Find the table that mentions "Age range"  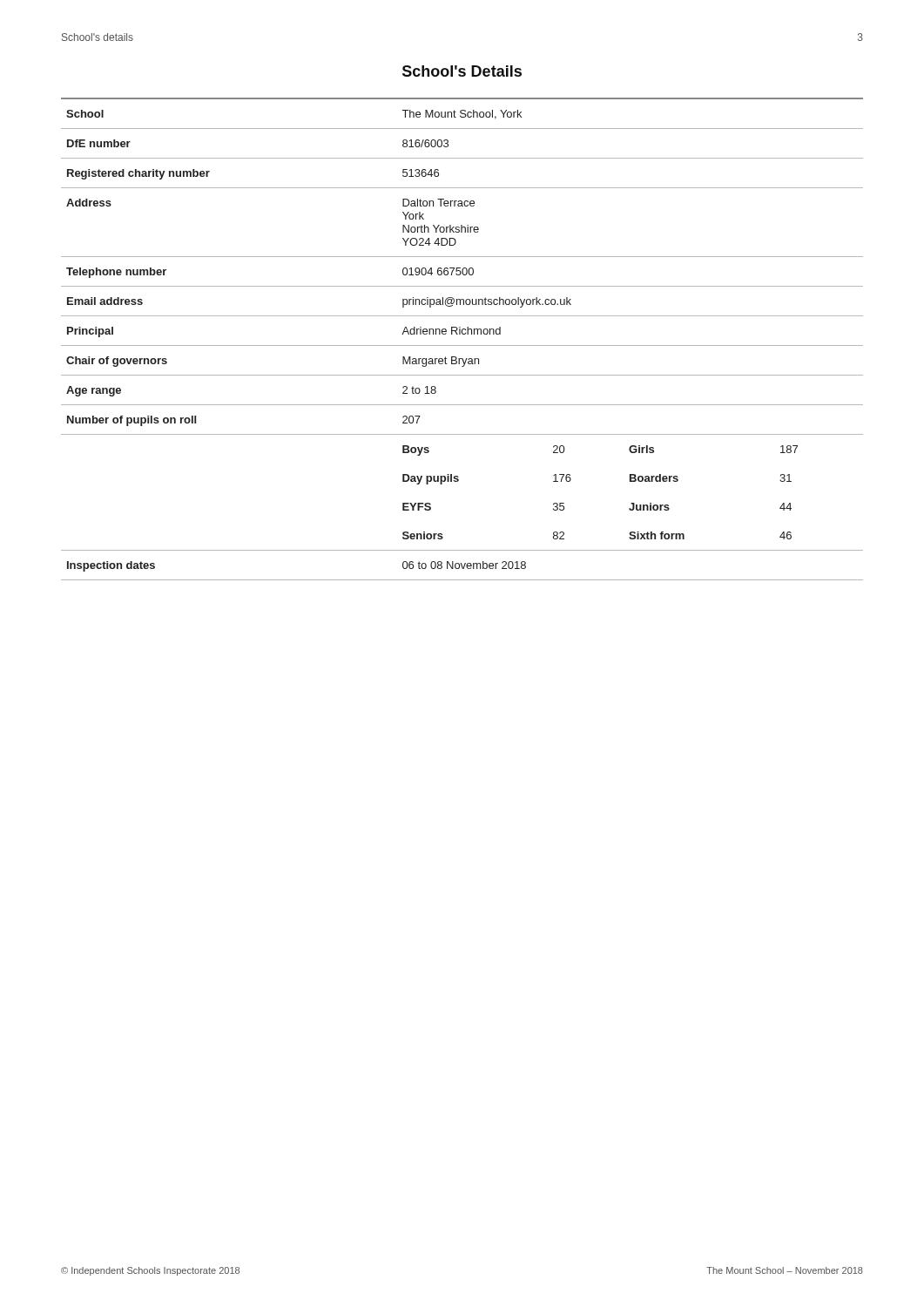[462, 339]
